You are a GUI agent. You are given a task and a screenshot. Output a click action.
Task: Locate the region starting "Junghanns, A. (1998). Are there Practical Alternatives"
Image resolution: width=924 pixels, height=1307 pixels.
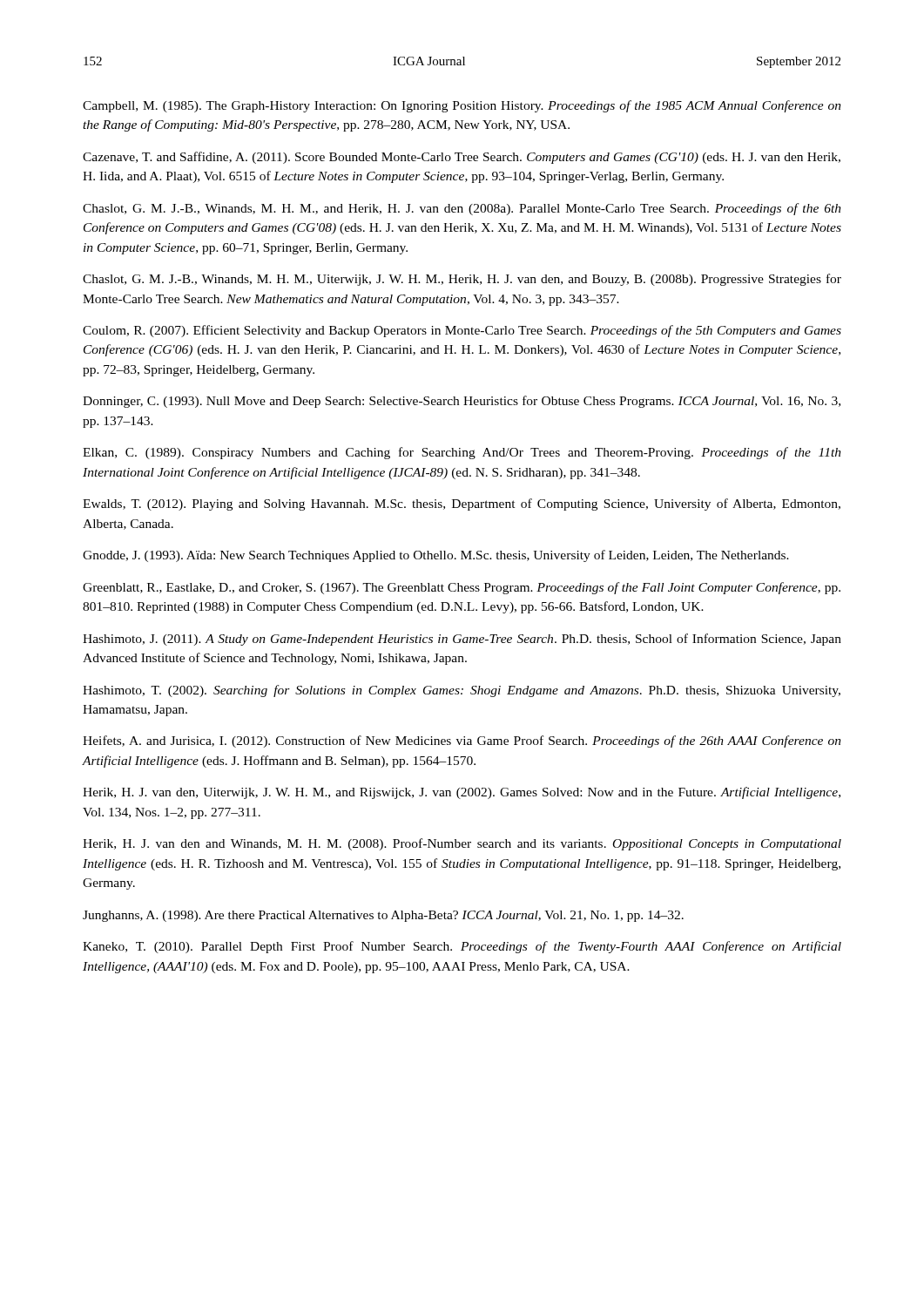tap(462, 915)
